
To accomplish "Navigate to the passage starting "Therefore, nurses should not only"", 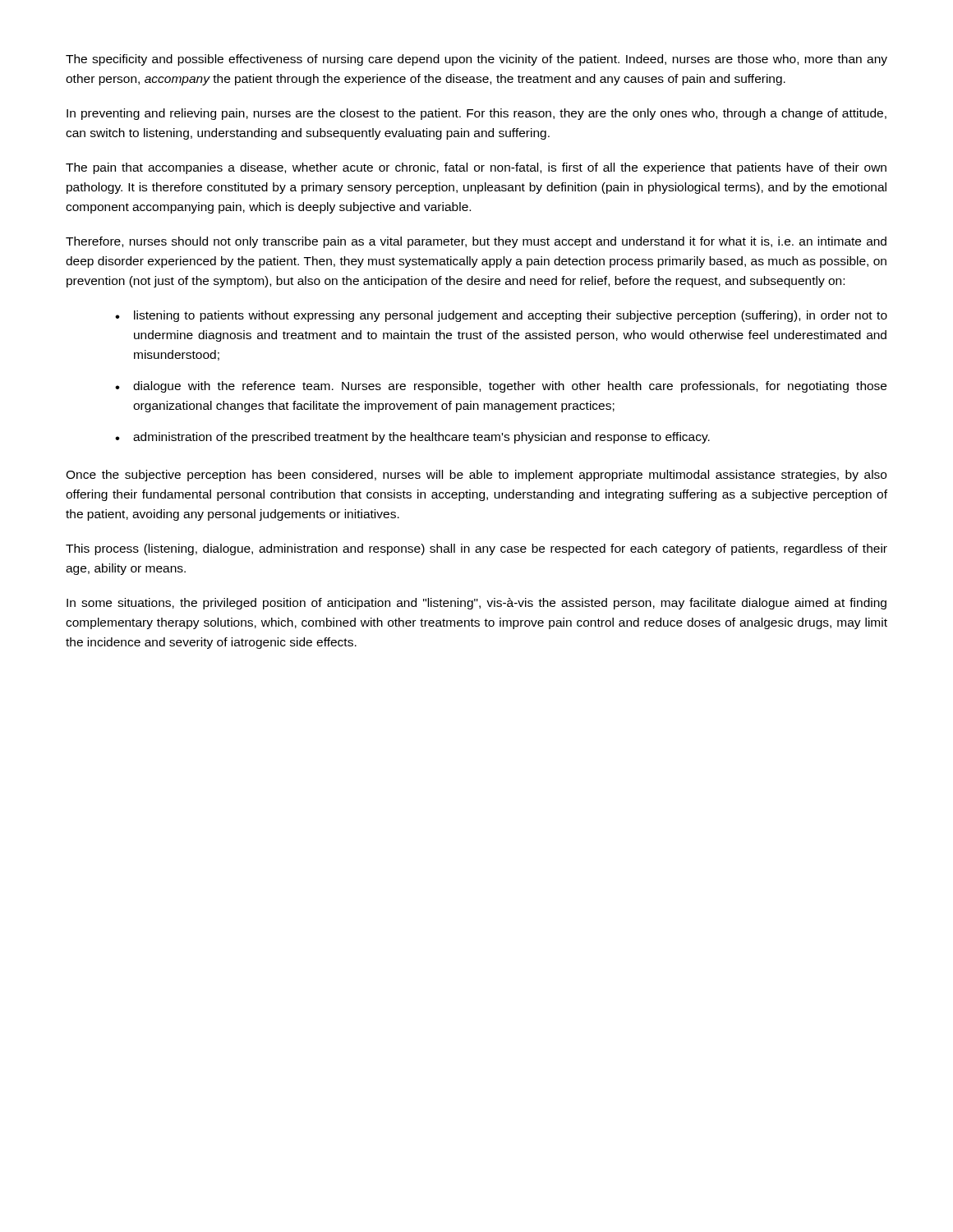I will point(476,261).
